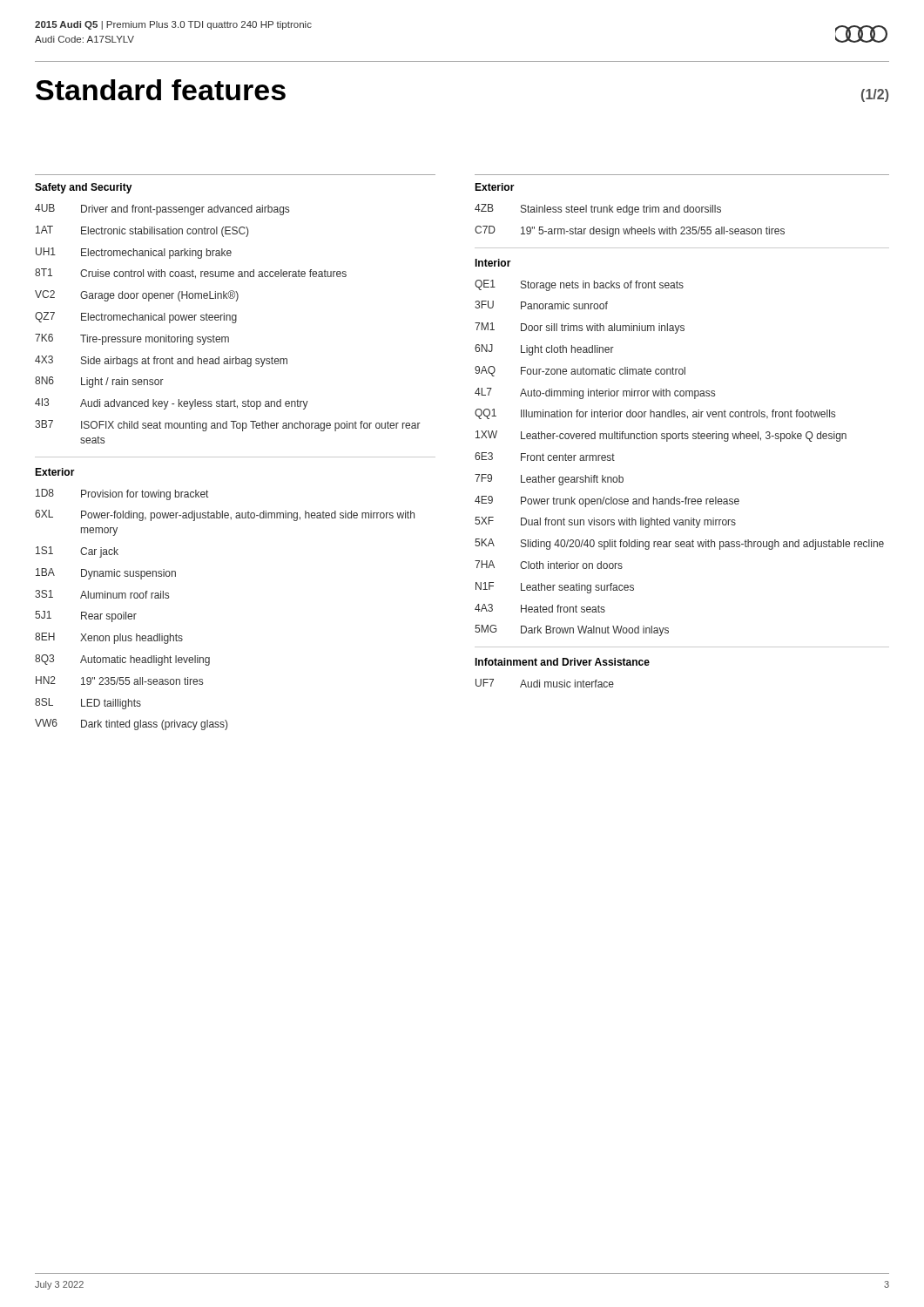Find the element starting "7F9 Leather gearshift knob"

coord(549,479)
